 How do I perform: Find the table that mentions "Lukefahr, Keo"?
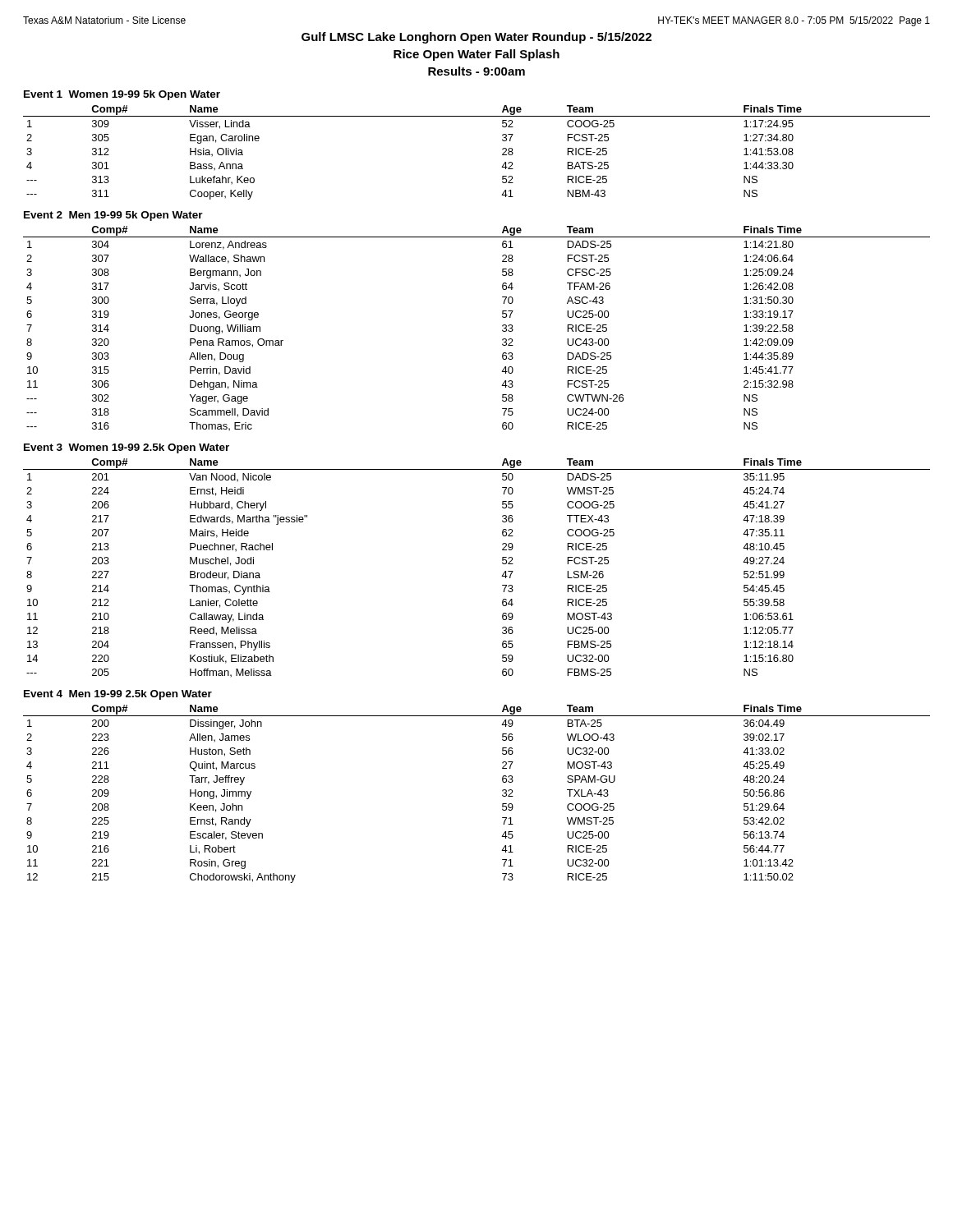pos(476,151)
